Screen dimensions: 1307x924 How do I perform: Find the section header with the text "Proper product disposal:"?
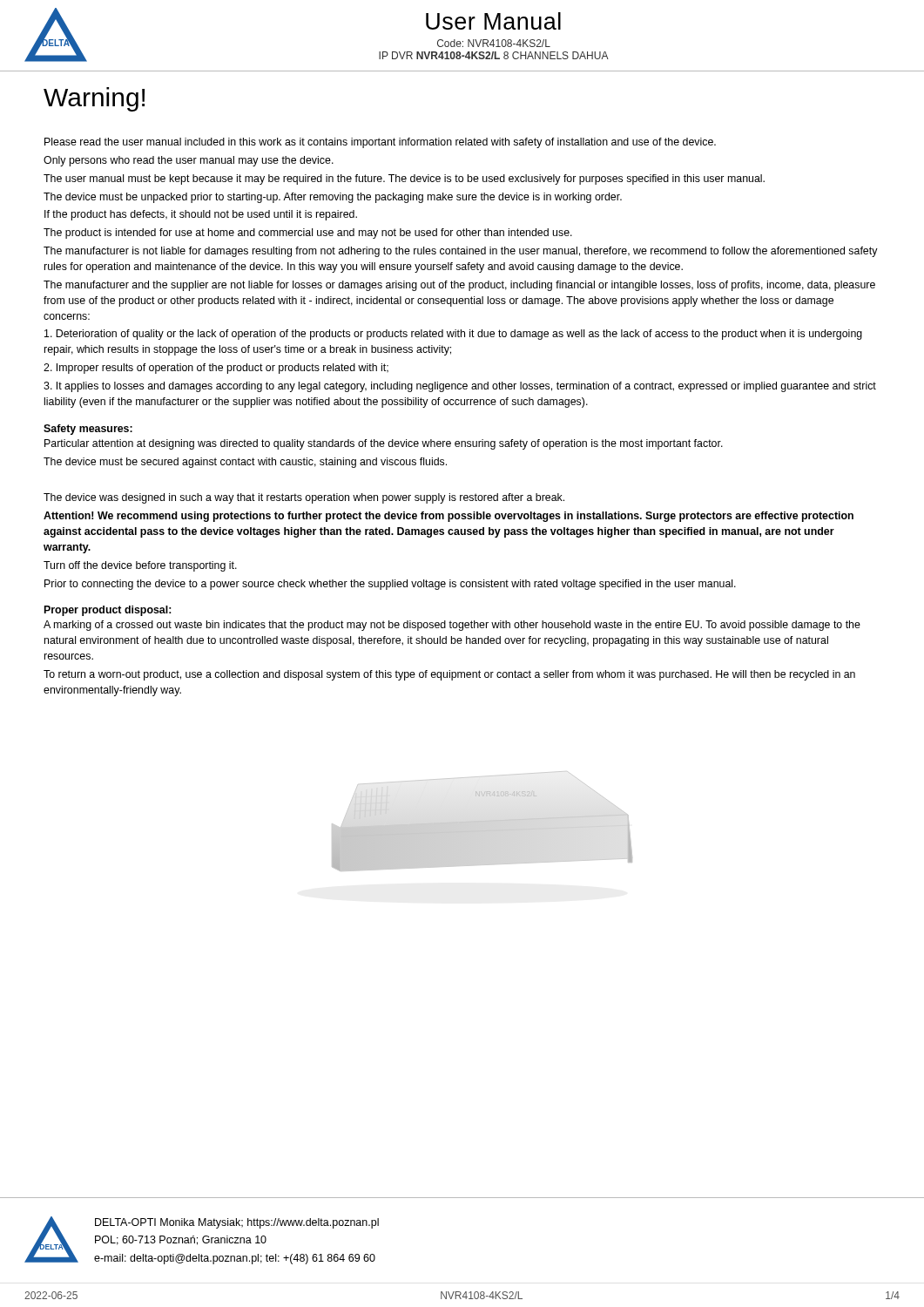(108, 610)
